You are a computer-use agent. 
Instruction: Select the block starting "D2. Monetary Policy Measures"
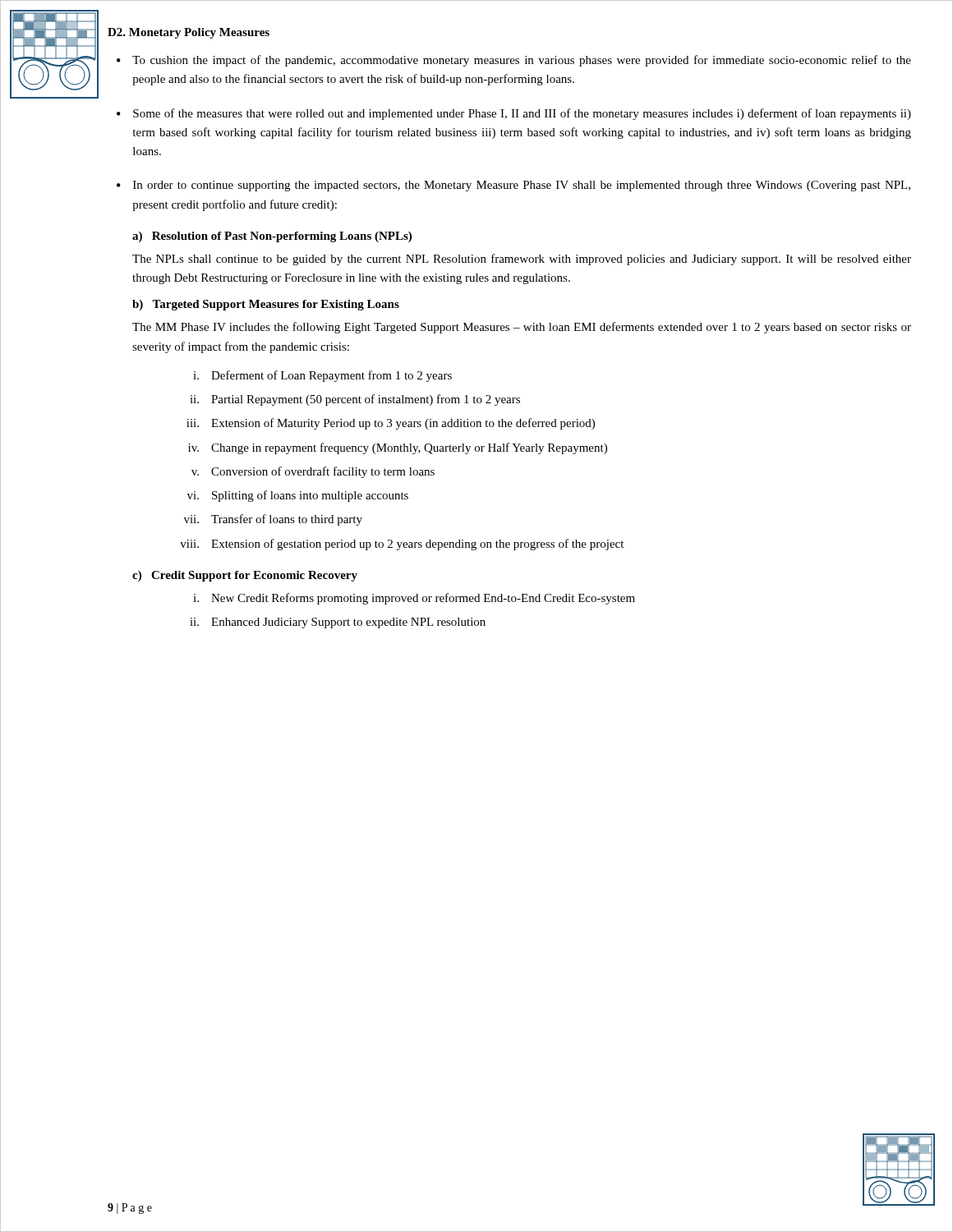189,32
